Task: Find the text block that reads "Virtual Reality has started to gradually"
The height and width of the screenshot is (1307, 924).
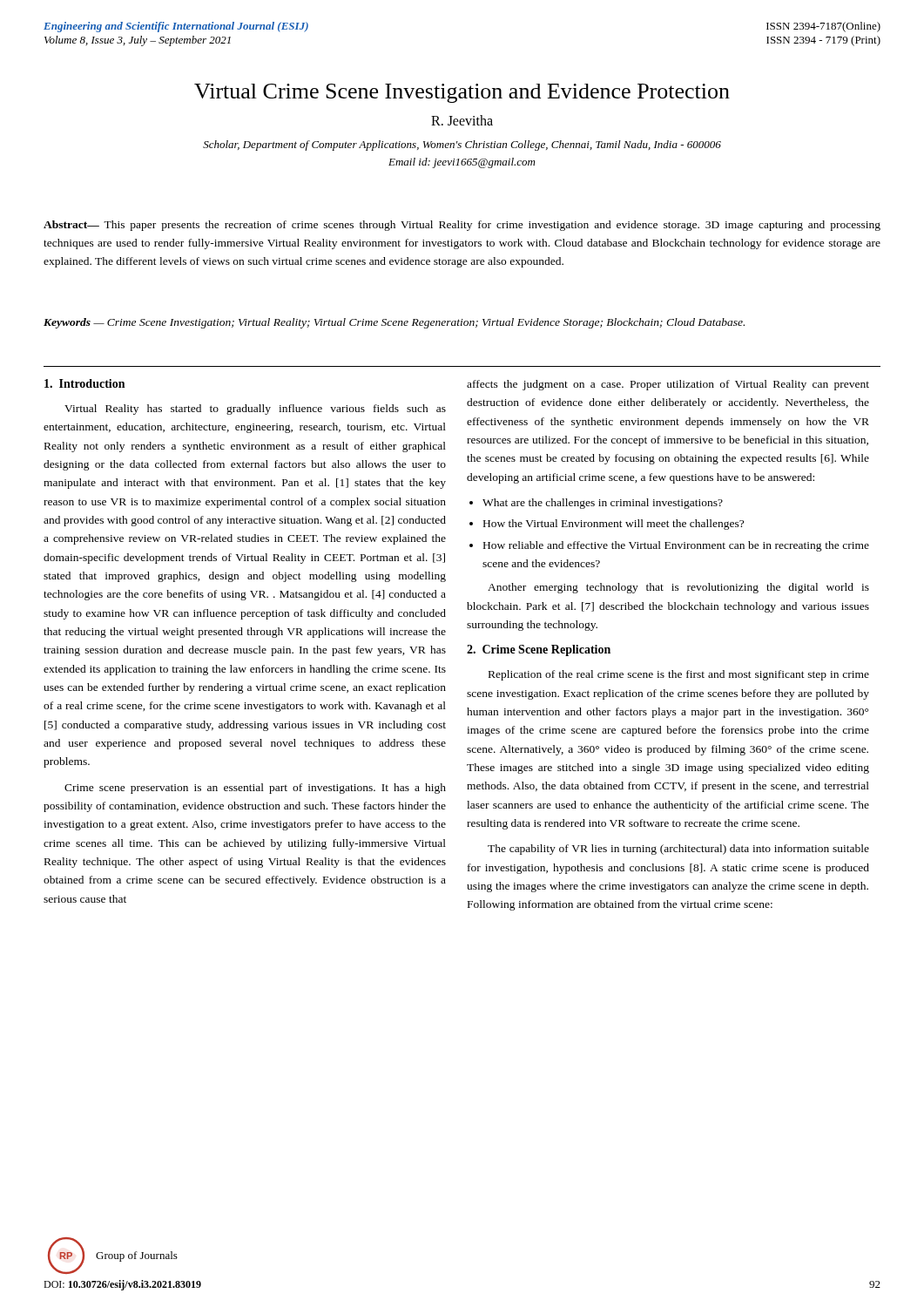Action: pos(245,585)
